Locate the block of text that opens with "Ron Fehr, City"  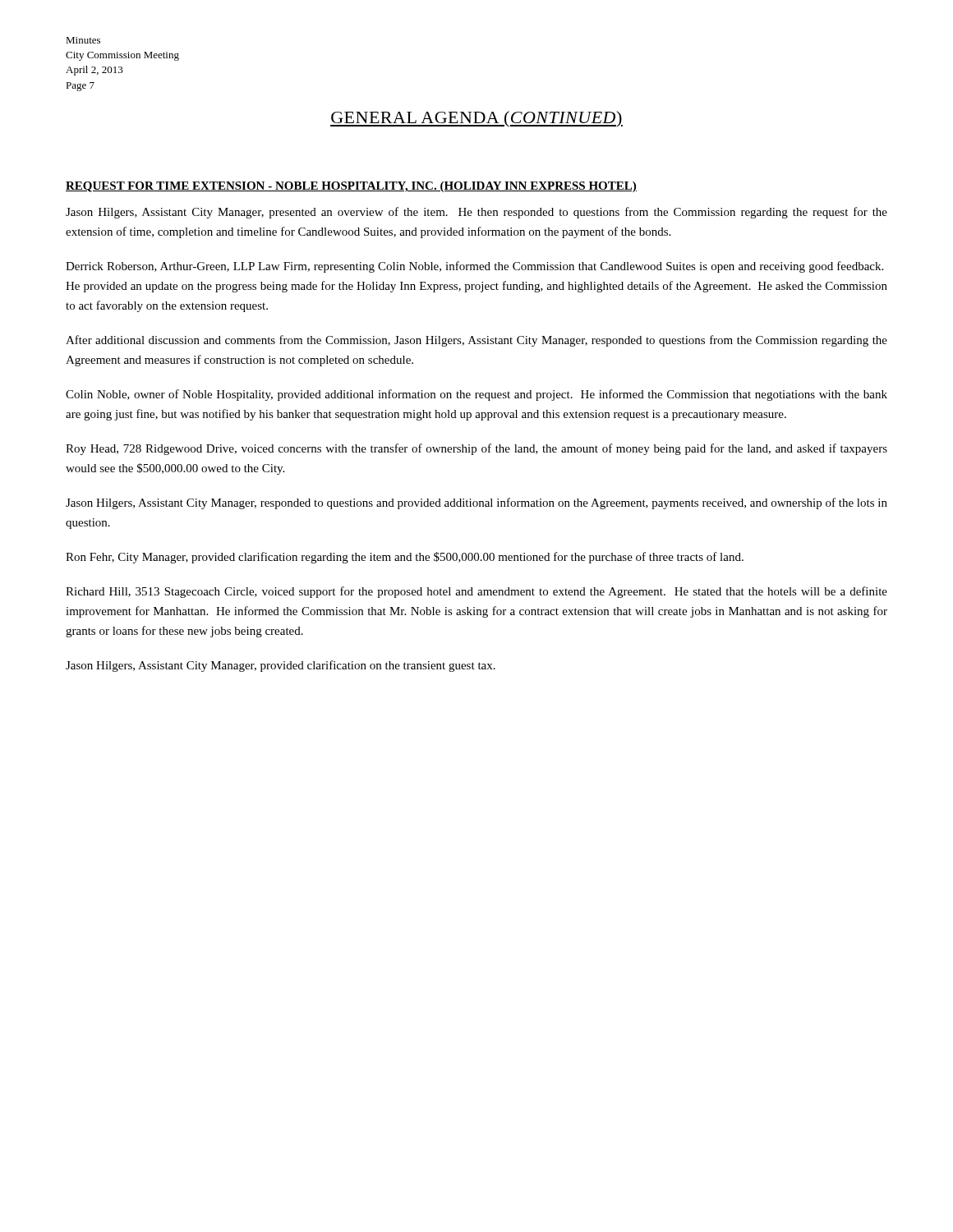[405, 556]
